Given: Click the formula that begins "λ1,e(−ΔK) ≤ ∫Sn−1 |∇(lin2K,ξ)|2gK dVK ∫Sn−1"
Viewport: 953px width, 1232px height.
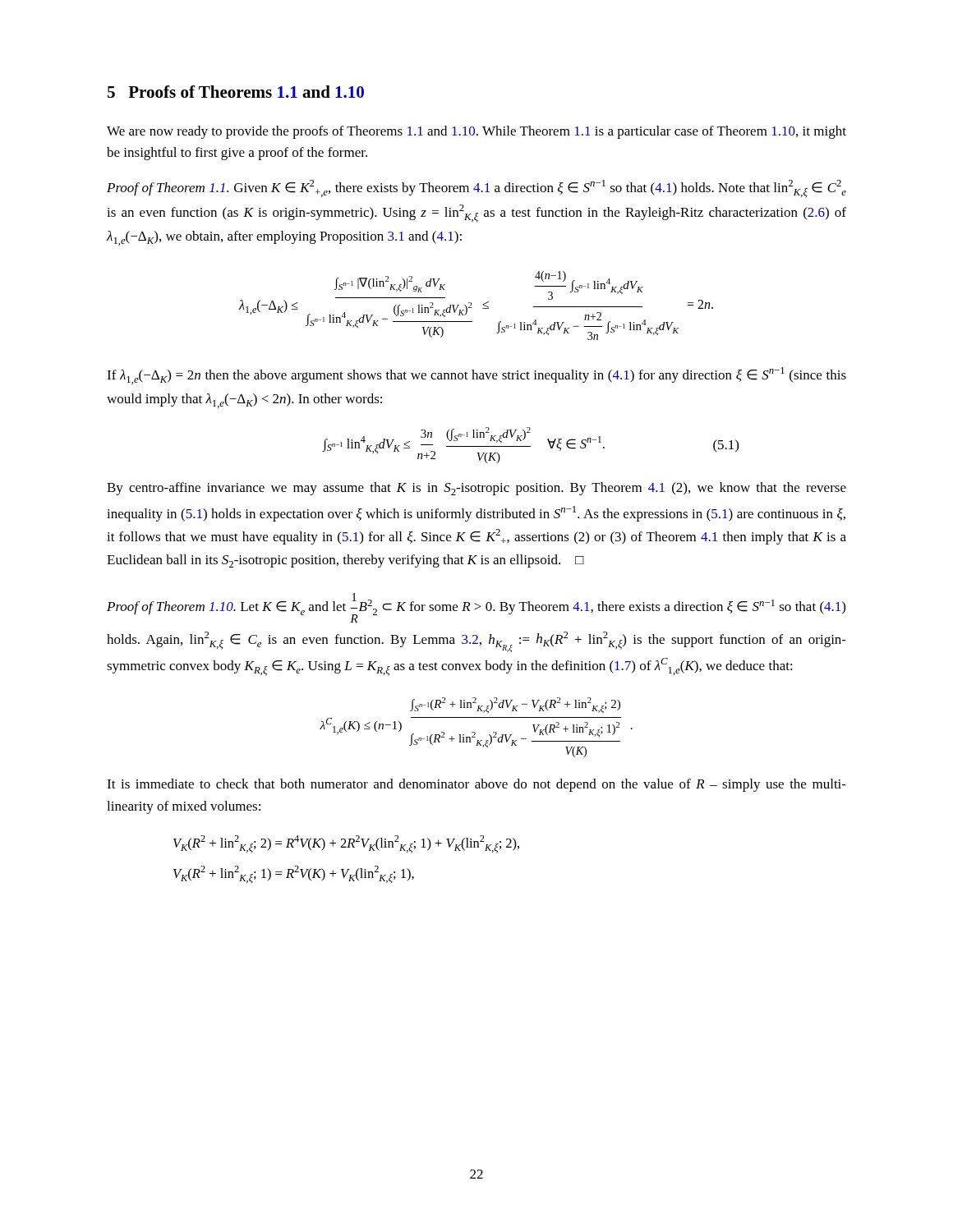Looking at the screenshot, I should (476, 306).
